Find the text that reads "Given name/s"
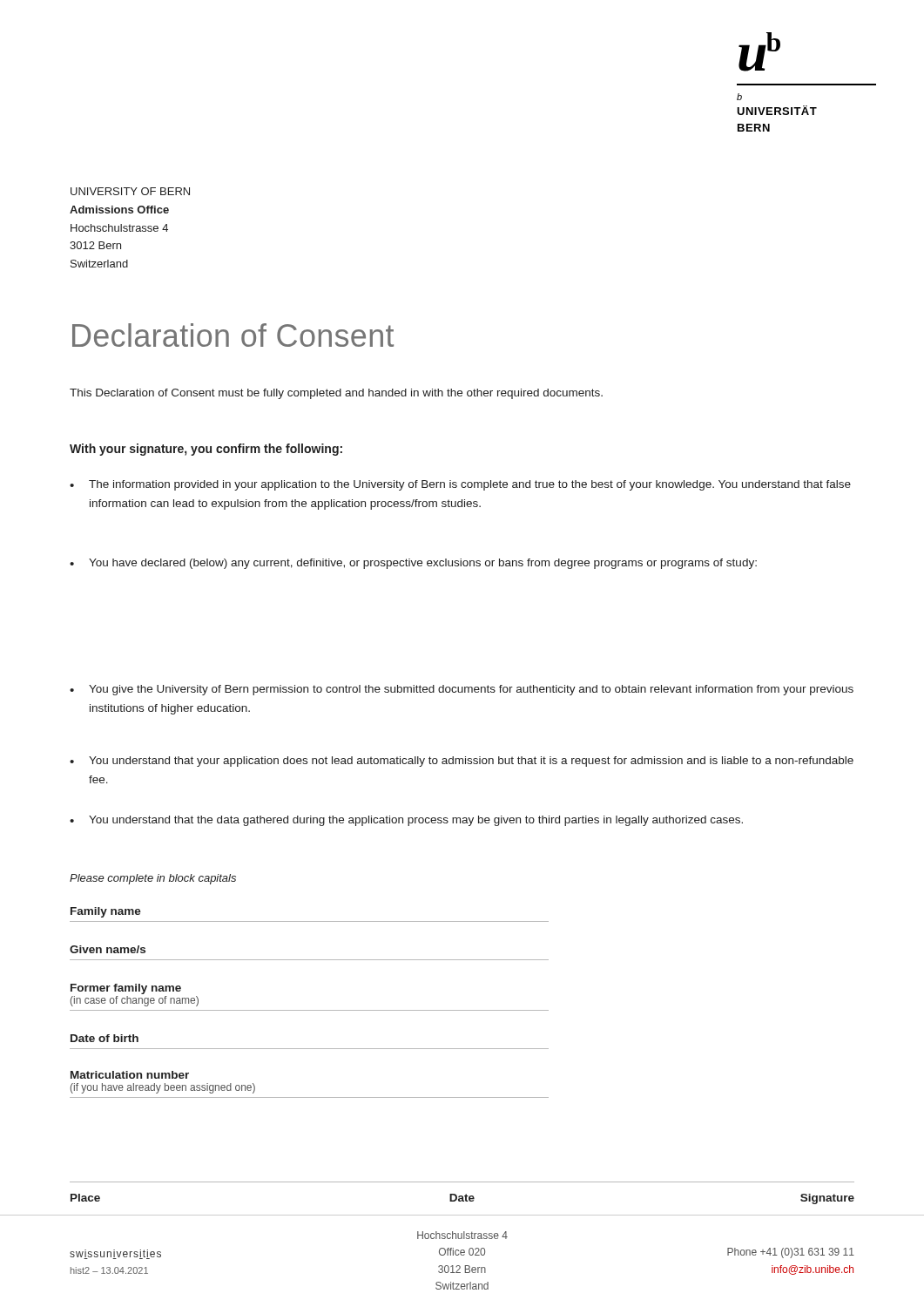Viewport: 924px width, 1307px height. click(108, 949)
